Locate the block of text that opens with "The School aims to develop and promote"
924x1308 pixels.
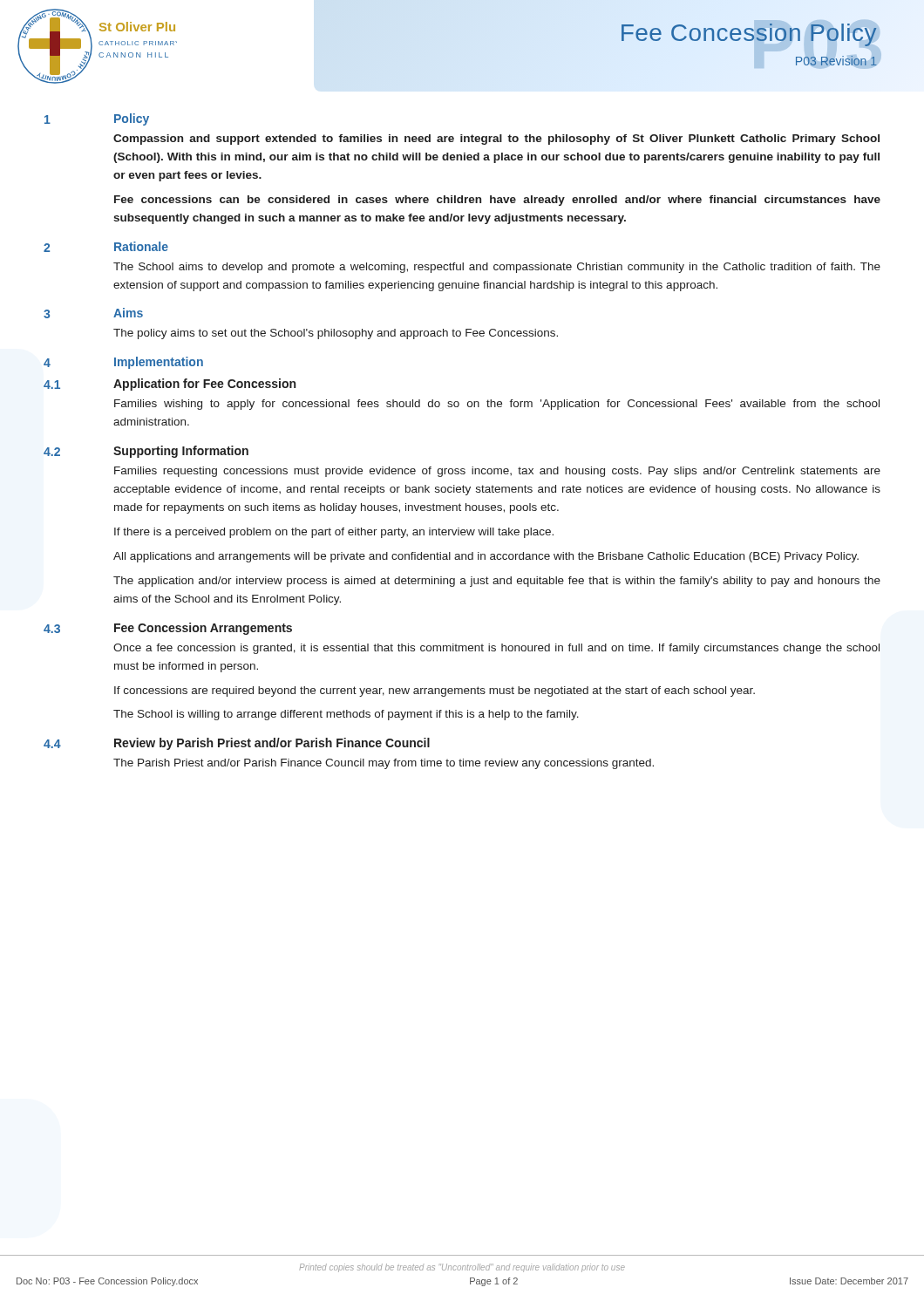pos(462,276)
